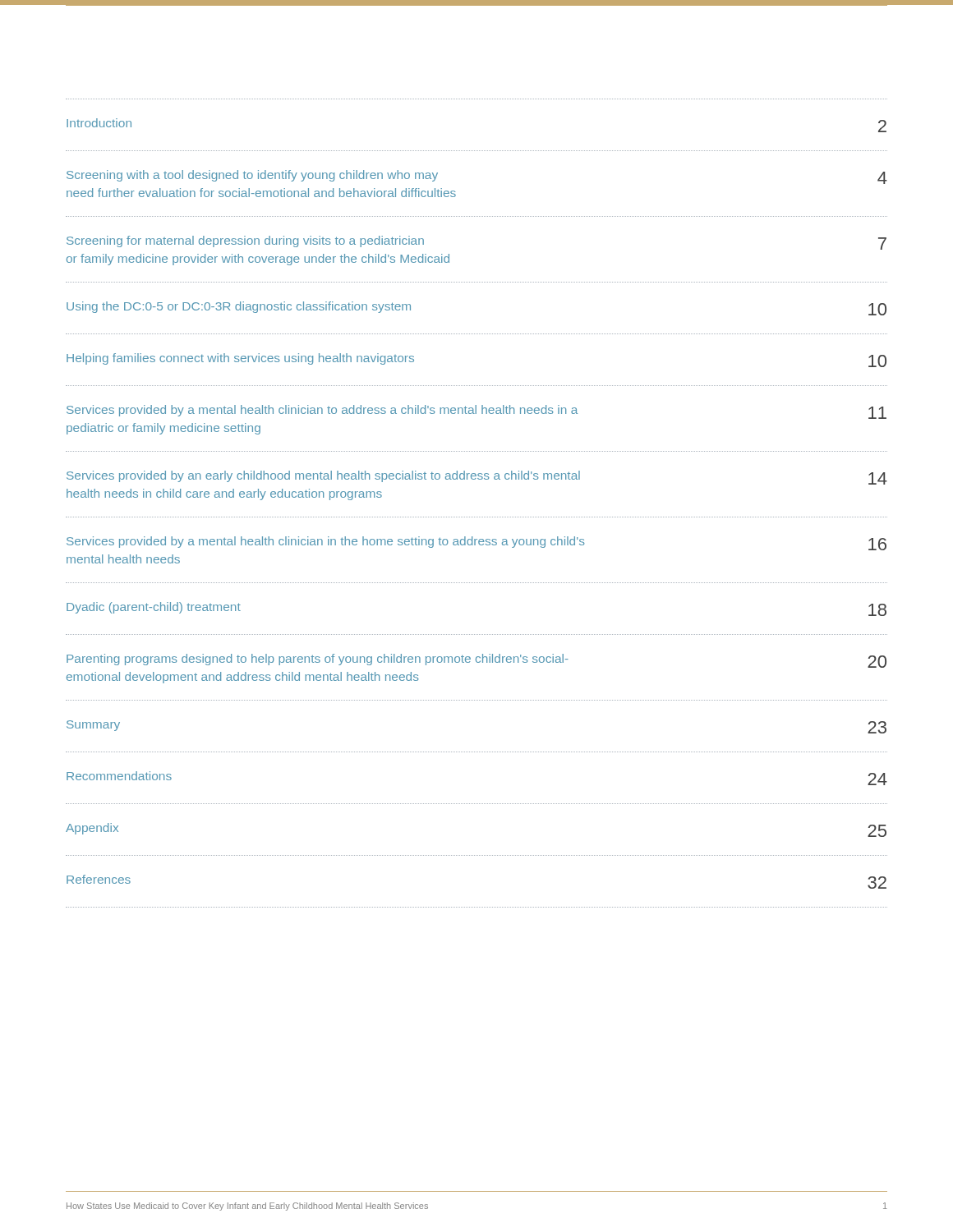Click on the text starting "Summary 23"
The width and height of the screenshot is (953, 1232).
(x=97, y=726)
